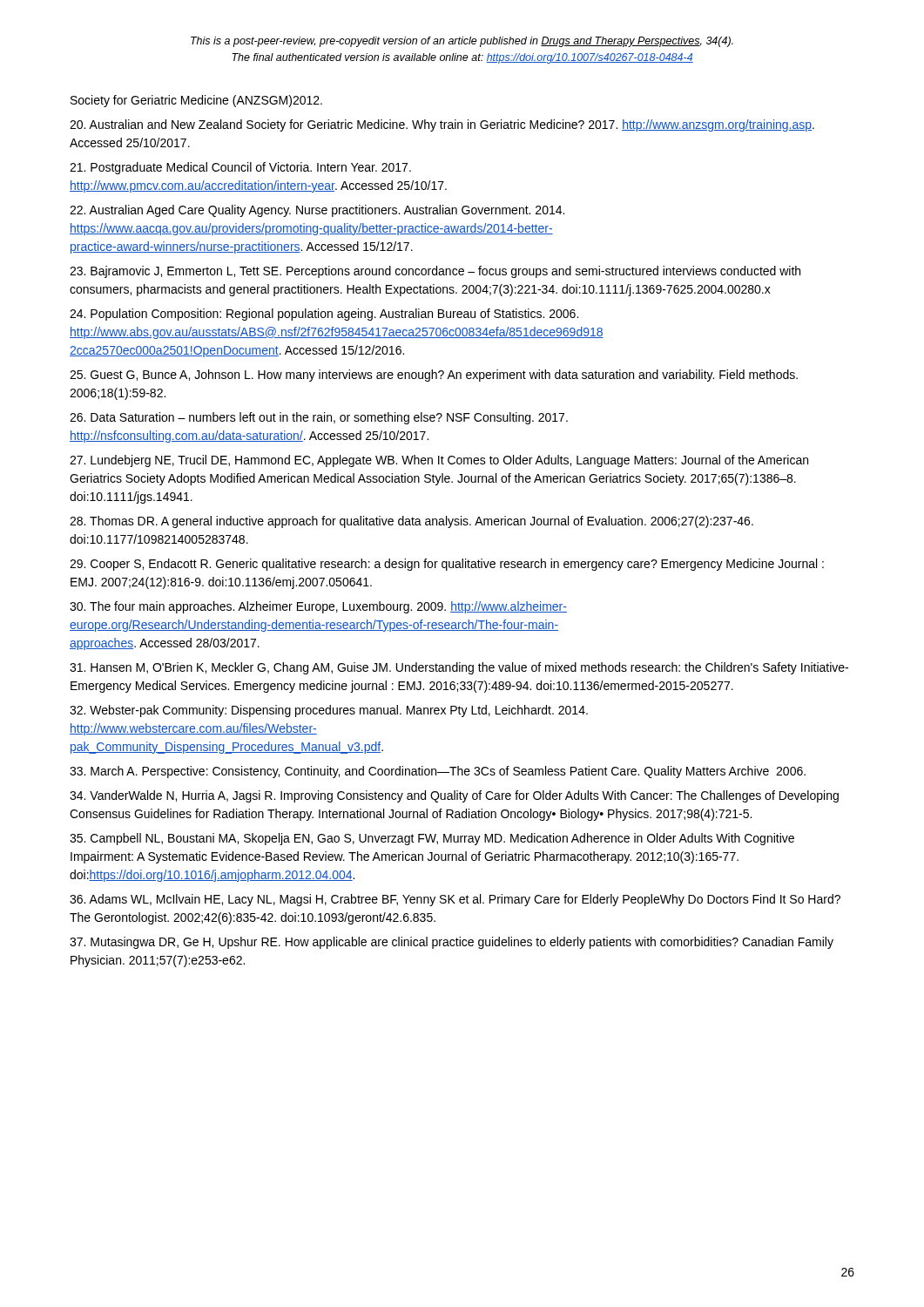924x1307 pixels.
Task: Find the region starting "Mutasingwa DR, Ge H, Upshur RE. How applicable"
Action: click(452, 951)
